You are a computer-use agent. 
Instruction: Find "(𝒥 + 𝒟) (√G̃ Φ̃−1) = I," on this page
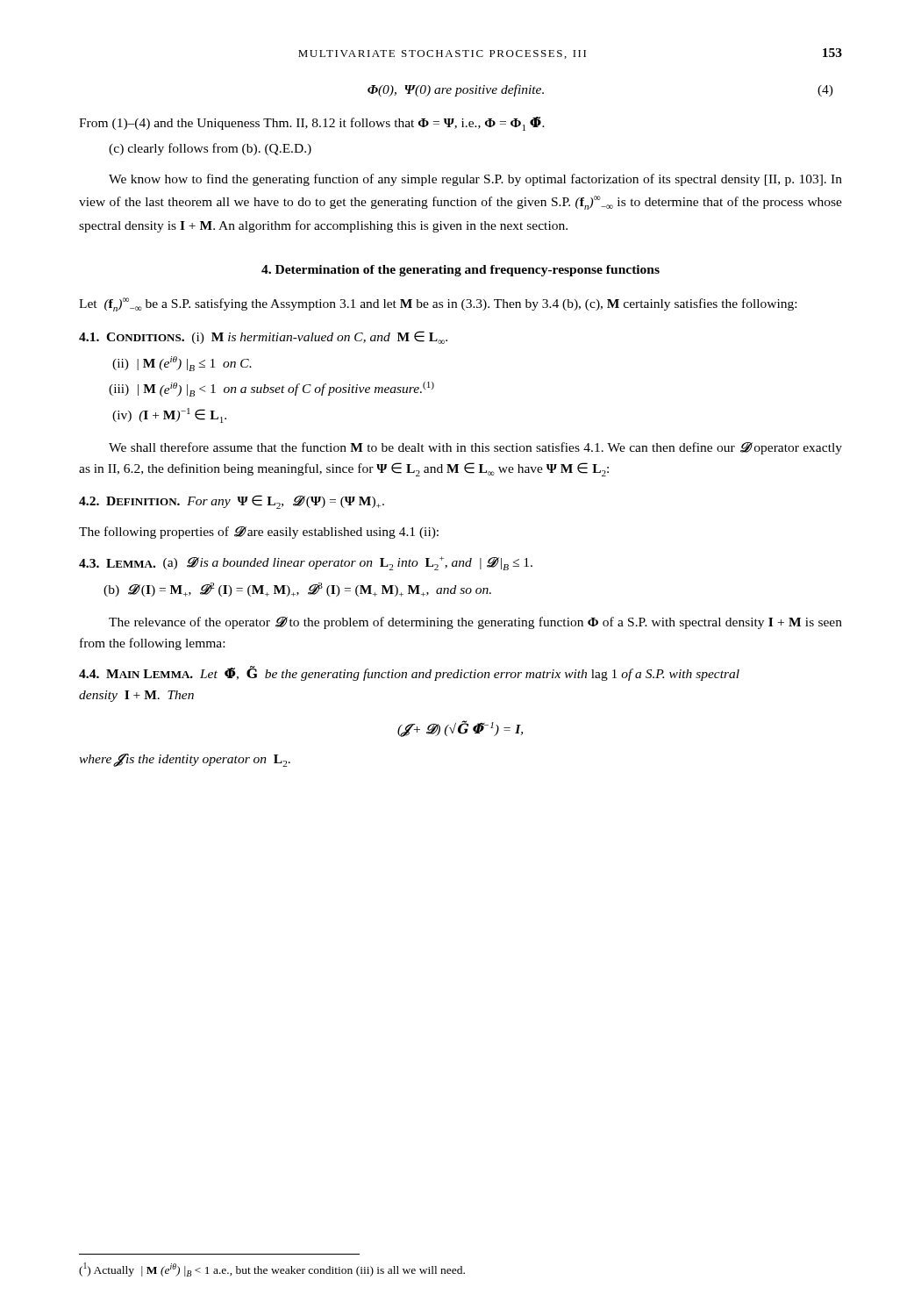[x=460, y=729]
